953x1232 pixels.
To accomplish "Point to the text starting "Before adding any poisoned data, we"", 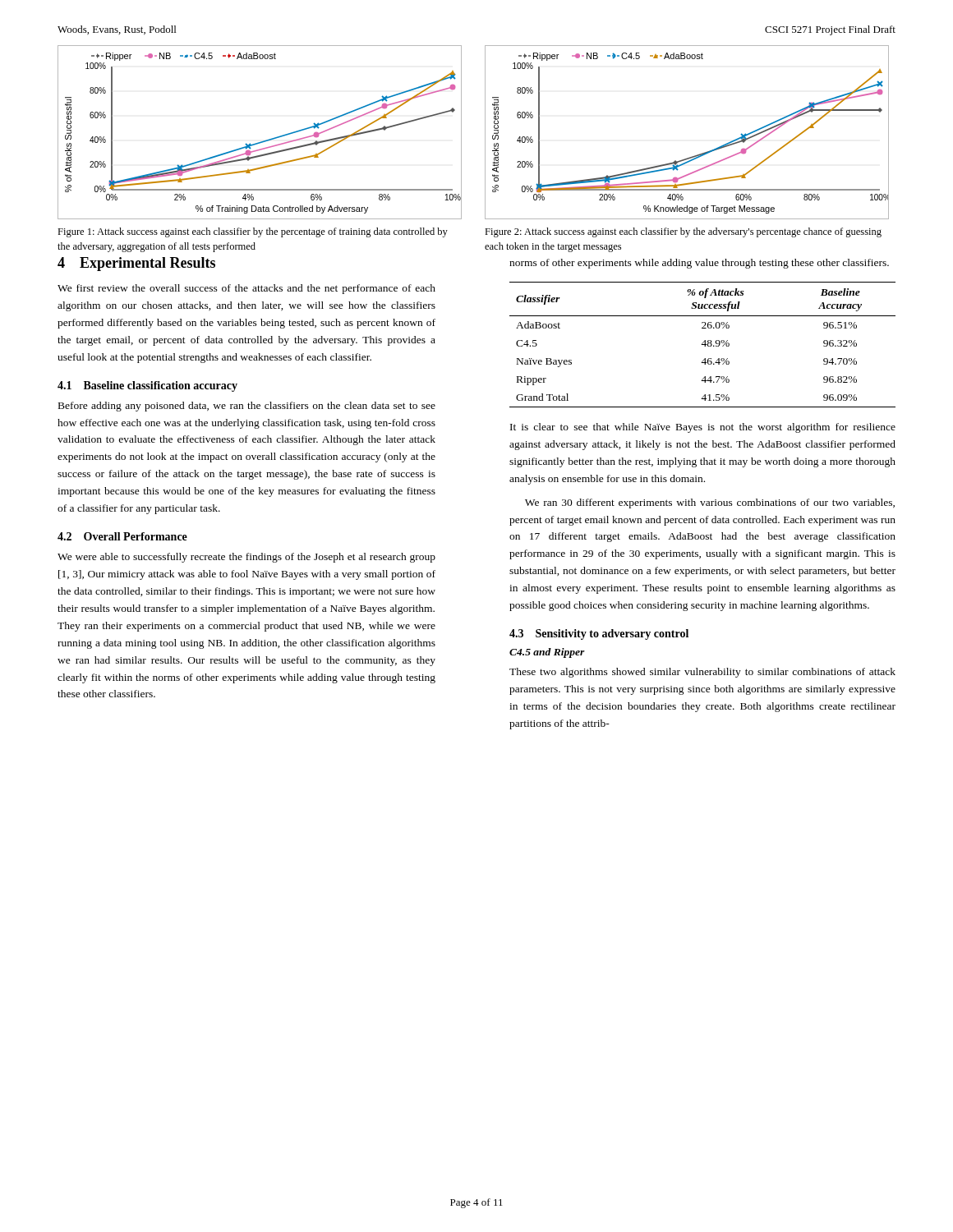I will [246, 457].
